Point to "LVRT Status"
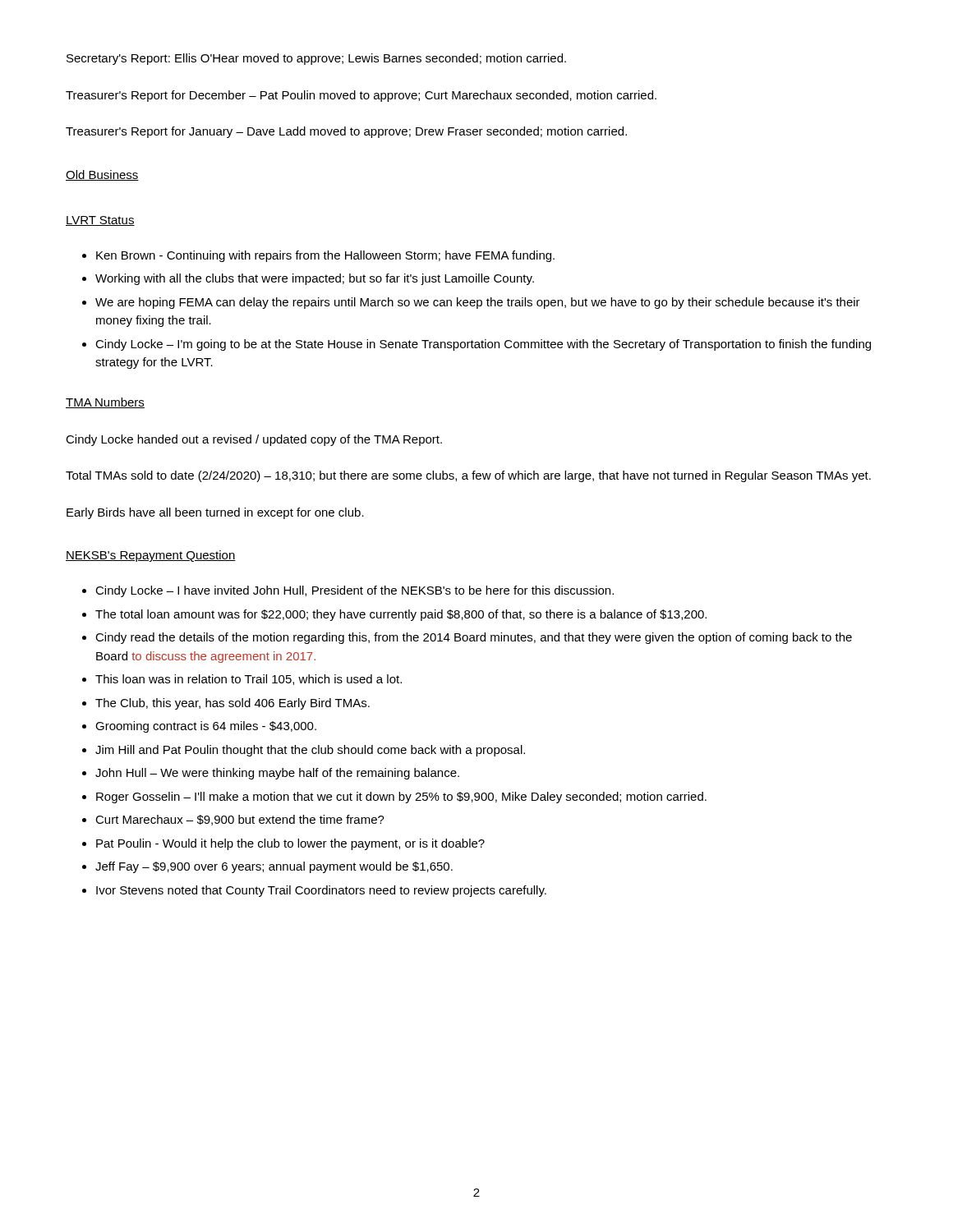This screenshot has width=953, height=1232. (100, 219)
